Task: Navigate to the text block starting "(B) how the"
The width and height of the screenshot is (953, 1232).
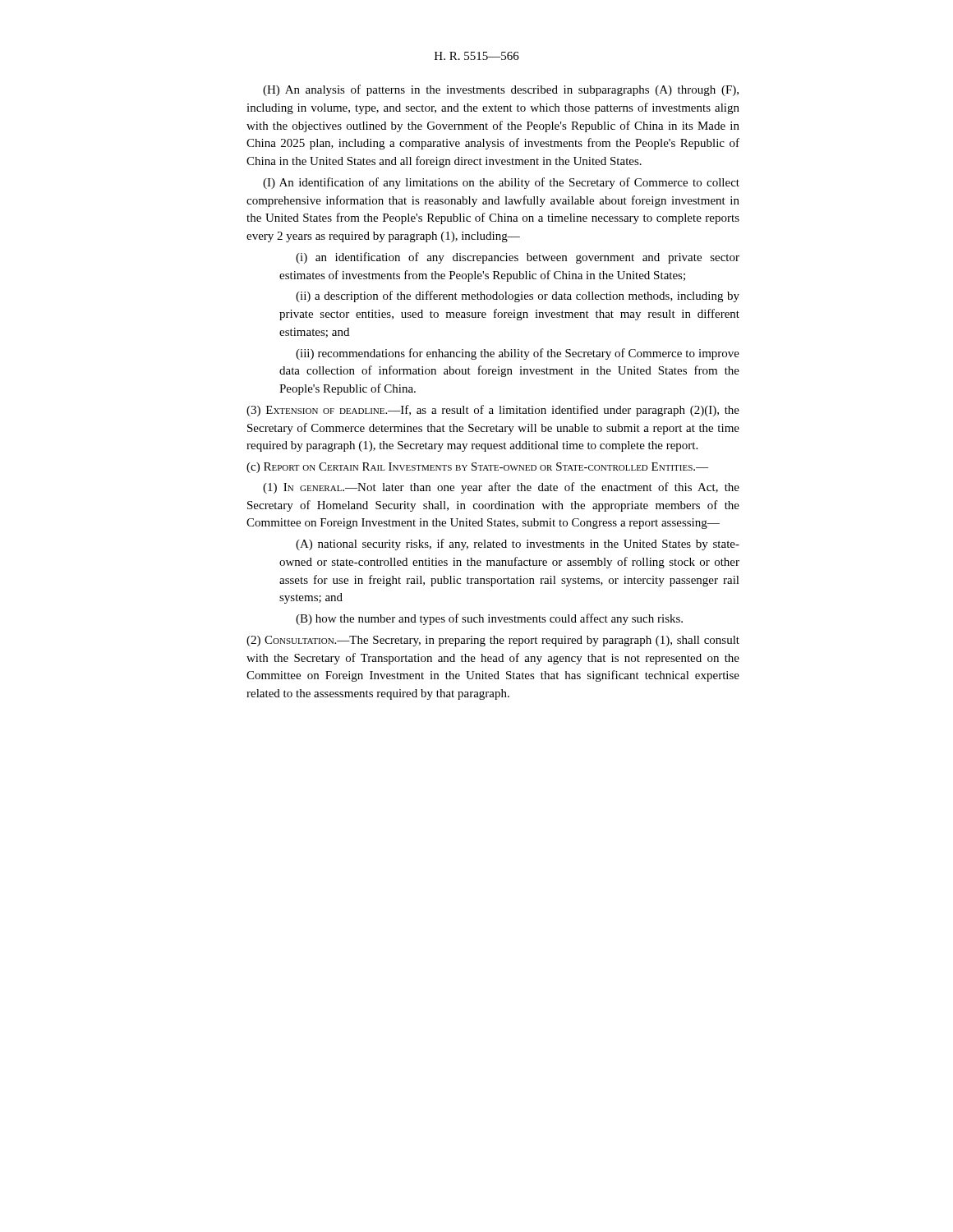Action: [x=509, y=619]
